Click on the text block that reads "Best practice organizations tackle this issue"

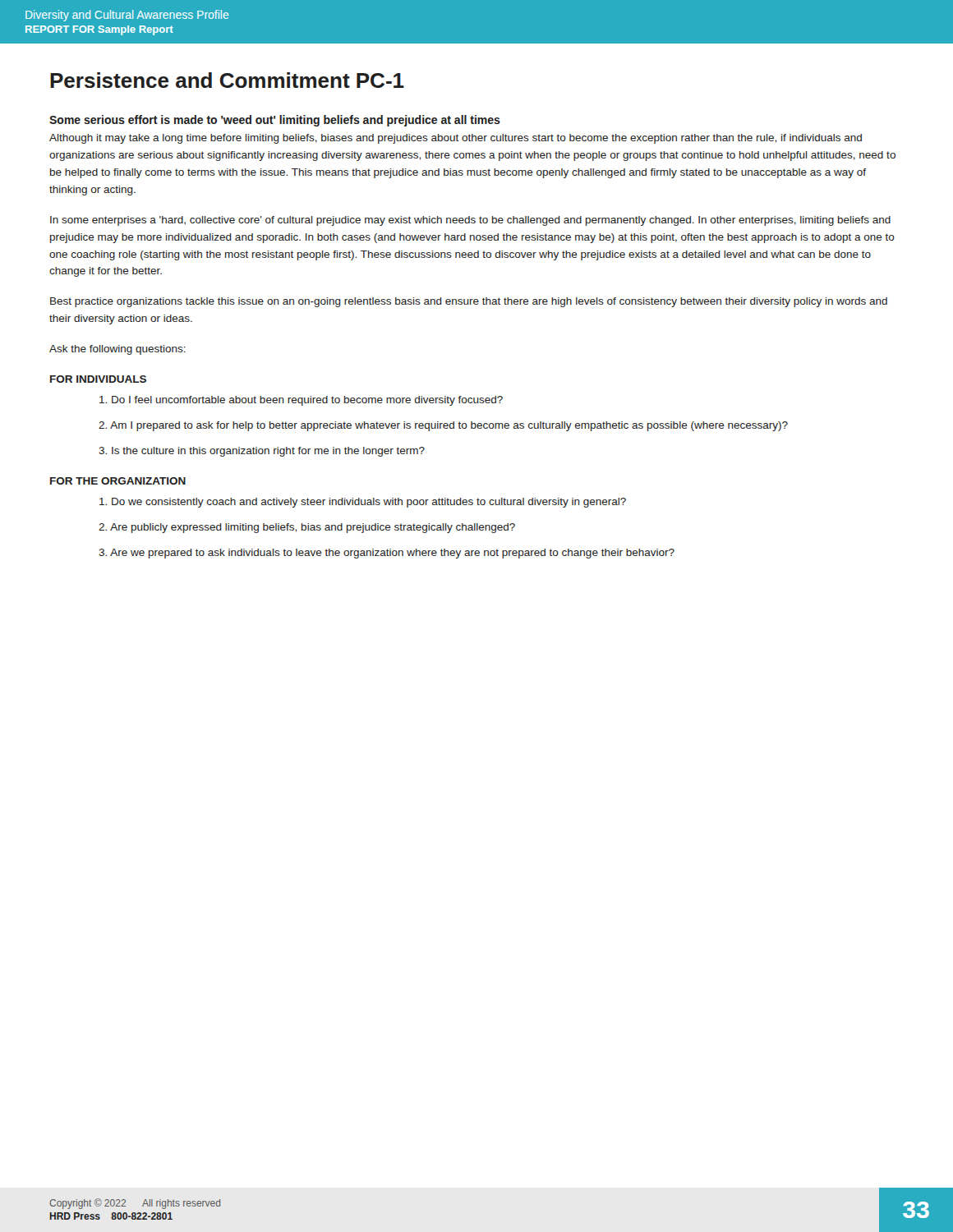point(476,311)
